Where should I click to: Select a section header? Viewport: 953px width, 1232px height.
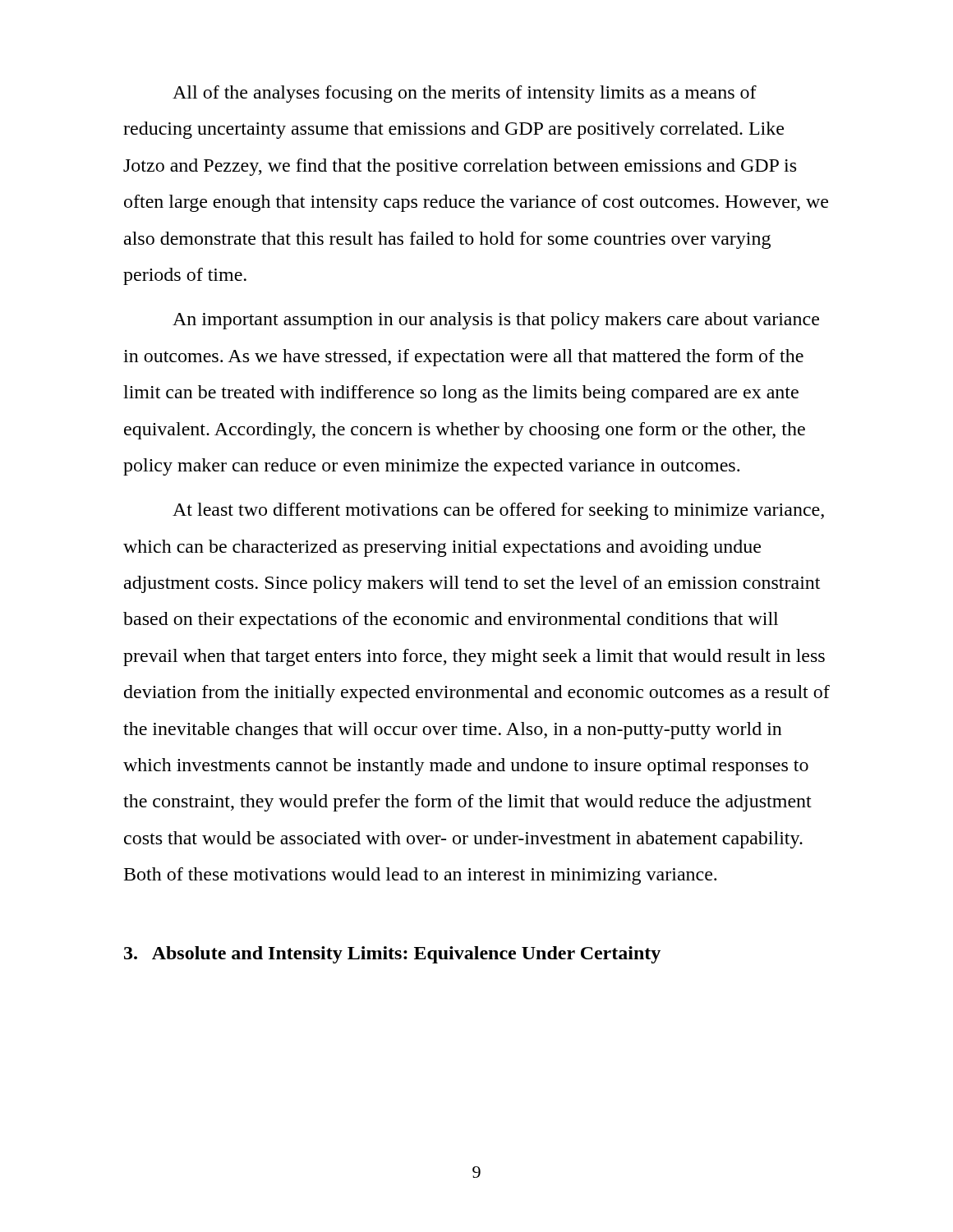click(x=392, y=952)
